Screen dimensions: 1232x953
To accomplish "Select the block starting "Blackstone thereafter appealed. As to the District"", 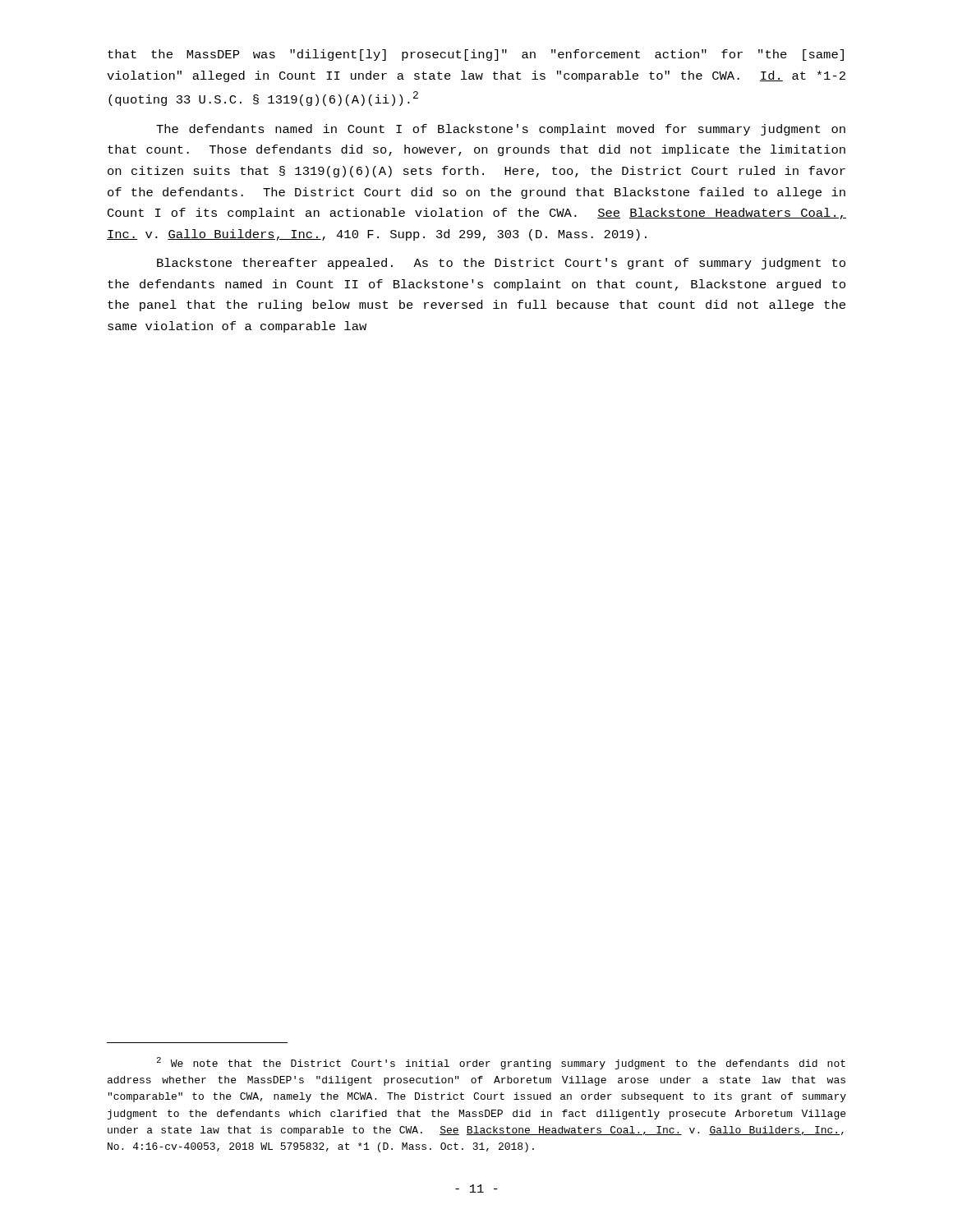I will tap(476, 296).
